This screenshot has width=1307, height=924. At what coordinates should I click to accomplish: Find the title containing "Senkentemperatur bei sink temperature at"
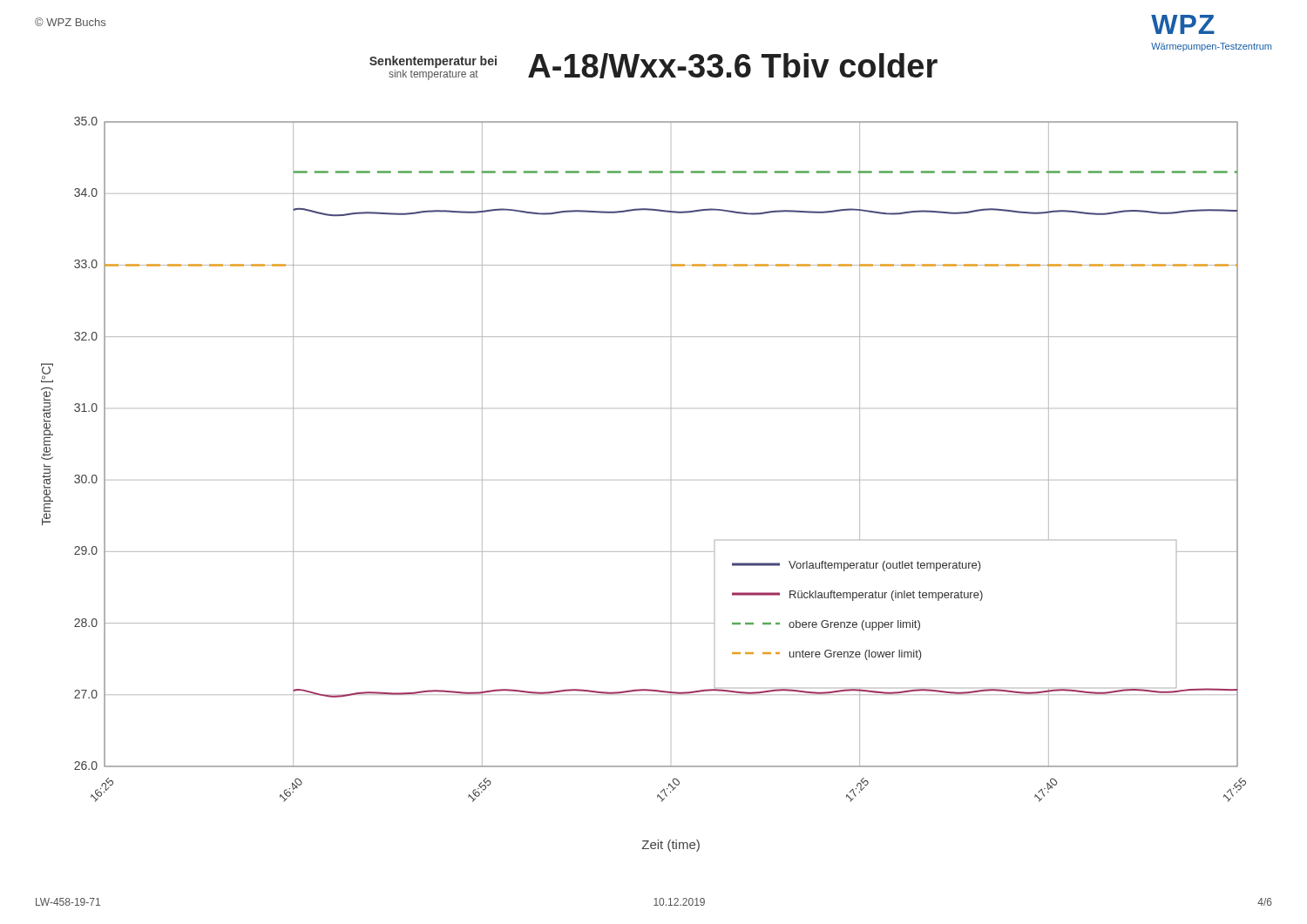(x=654, y=67)
